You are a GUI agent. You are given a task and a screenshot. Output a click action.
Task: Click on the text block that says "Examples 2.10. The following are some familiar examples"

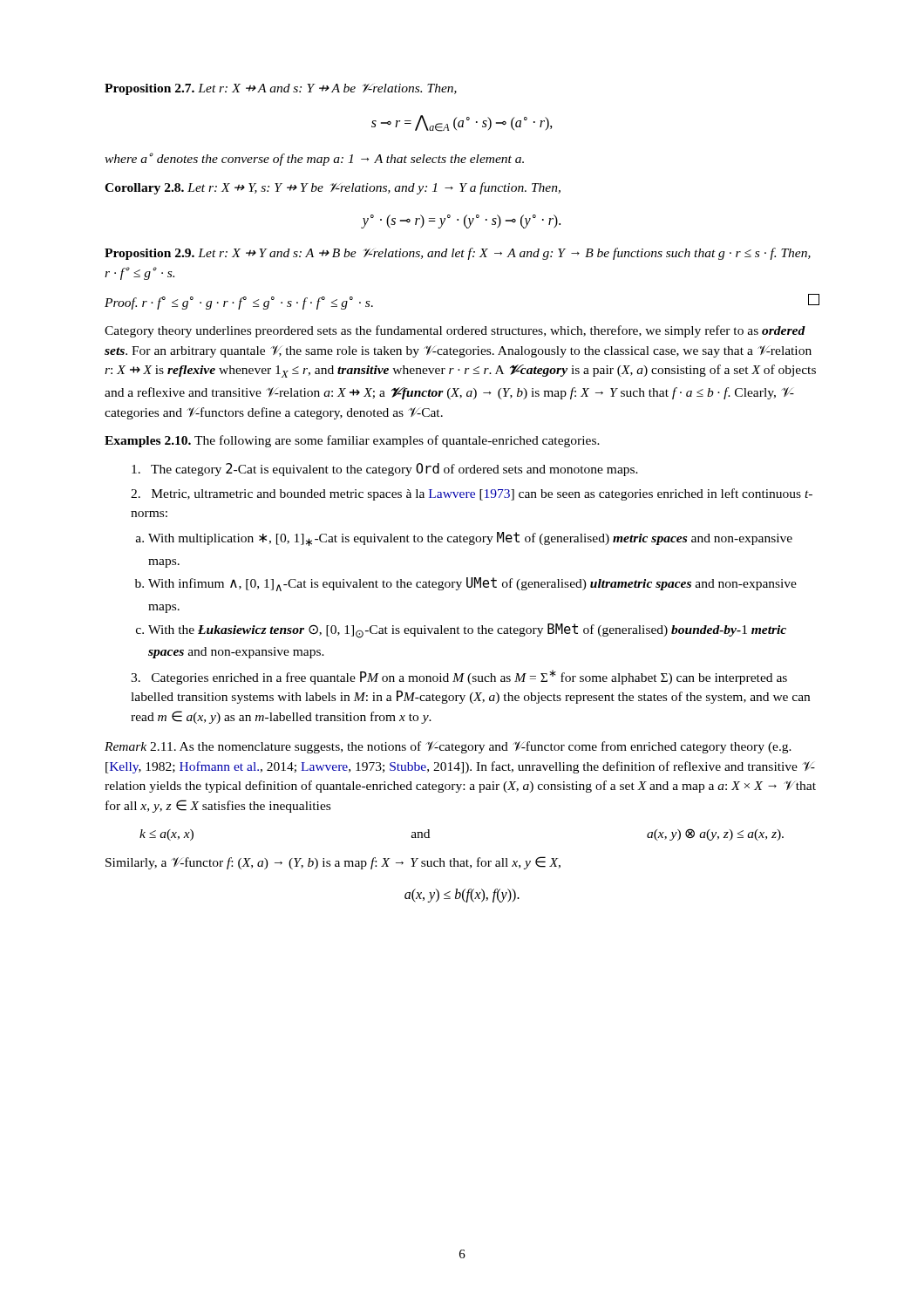tap(352, 440)
